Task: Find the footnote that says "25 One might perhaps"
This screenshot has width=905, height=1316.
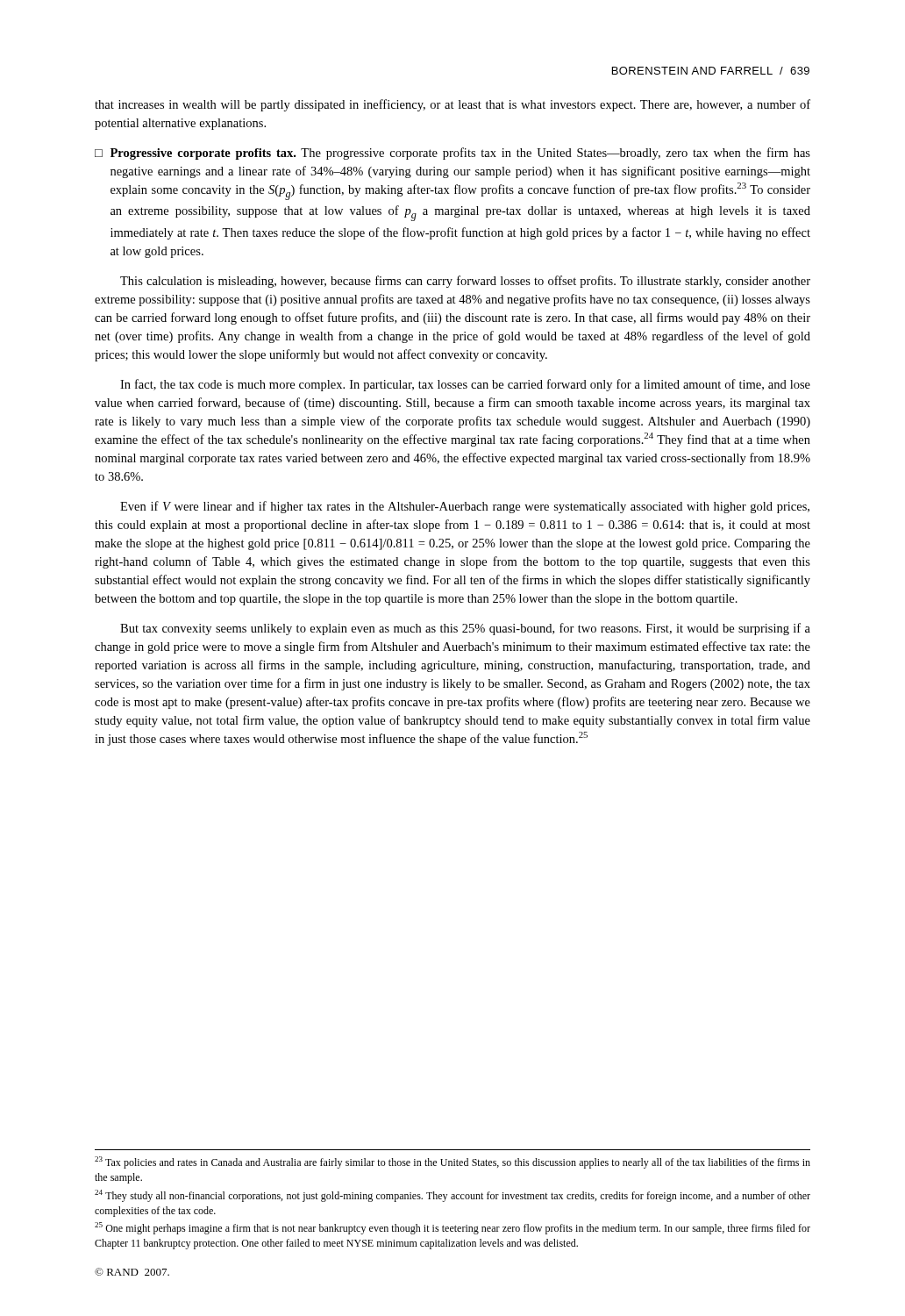Action: click(x=452, y=1236)
